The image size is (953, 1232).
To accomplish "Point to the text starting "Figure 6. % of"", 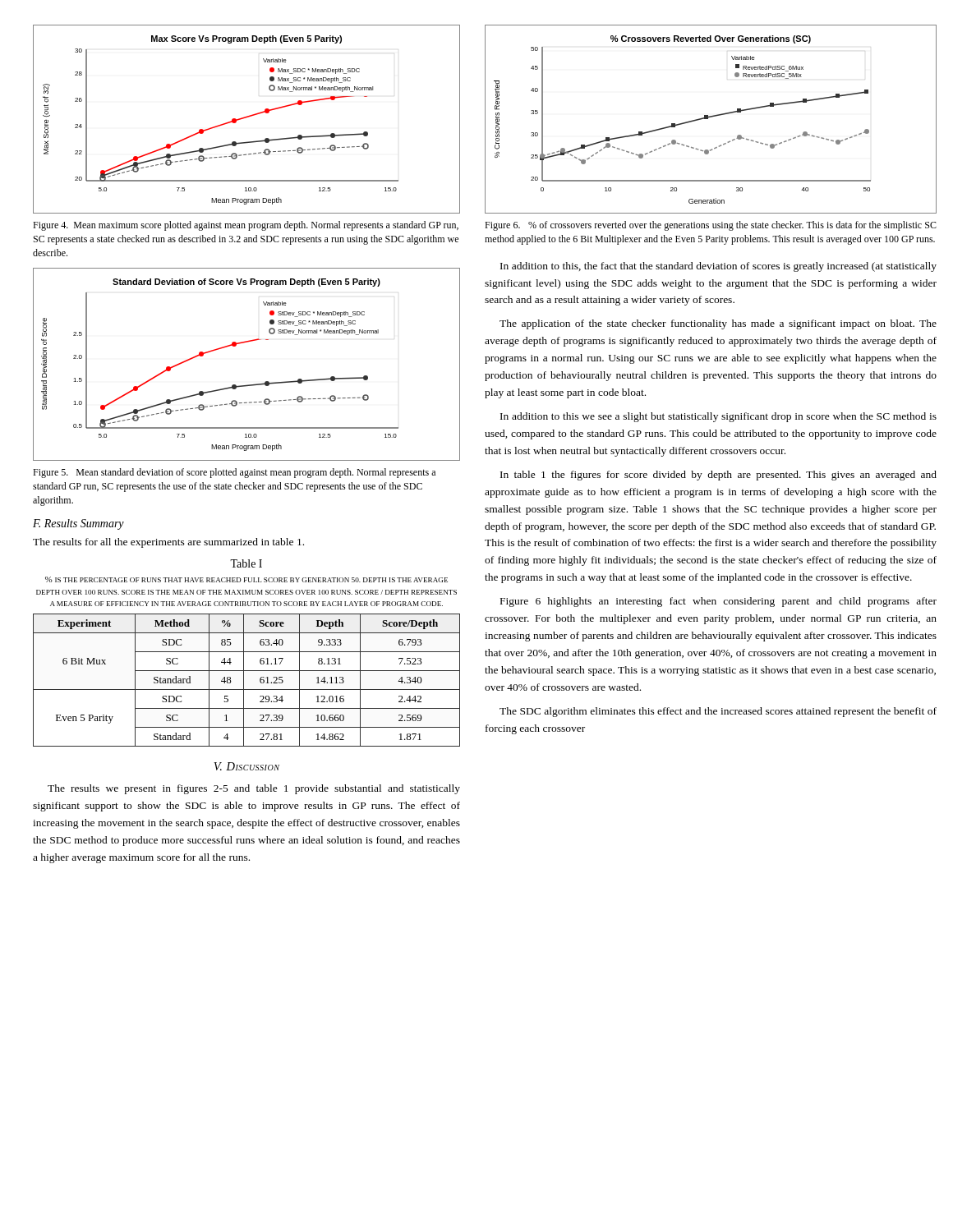I will [711, 232].
